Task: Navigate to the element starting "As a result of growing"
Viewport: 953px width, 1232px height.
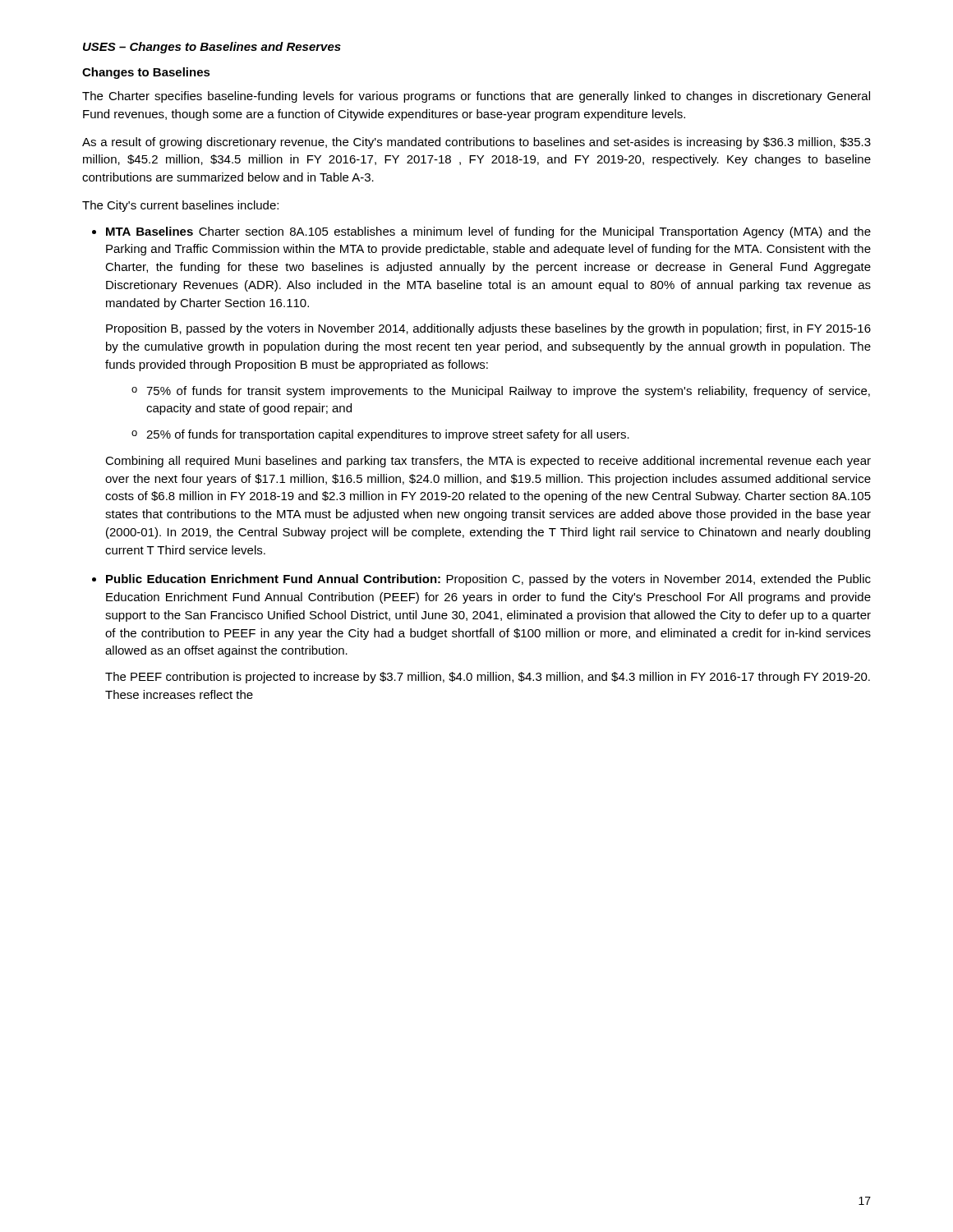Action: (476, 159)
